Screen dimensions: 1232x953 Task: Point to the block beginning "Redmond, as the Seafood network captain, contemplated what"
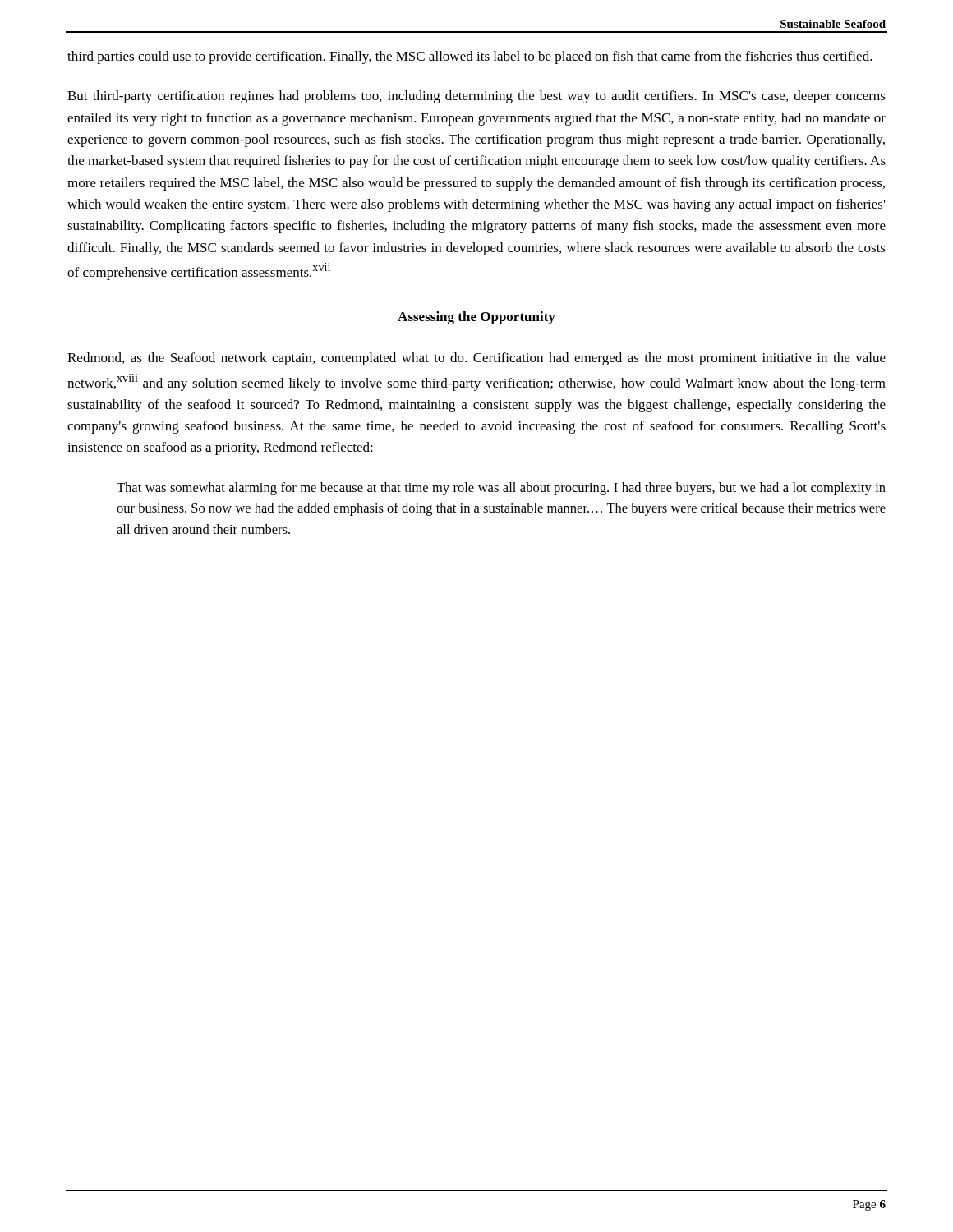point(476,403)
